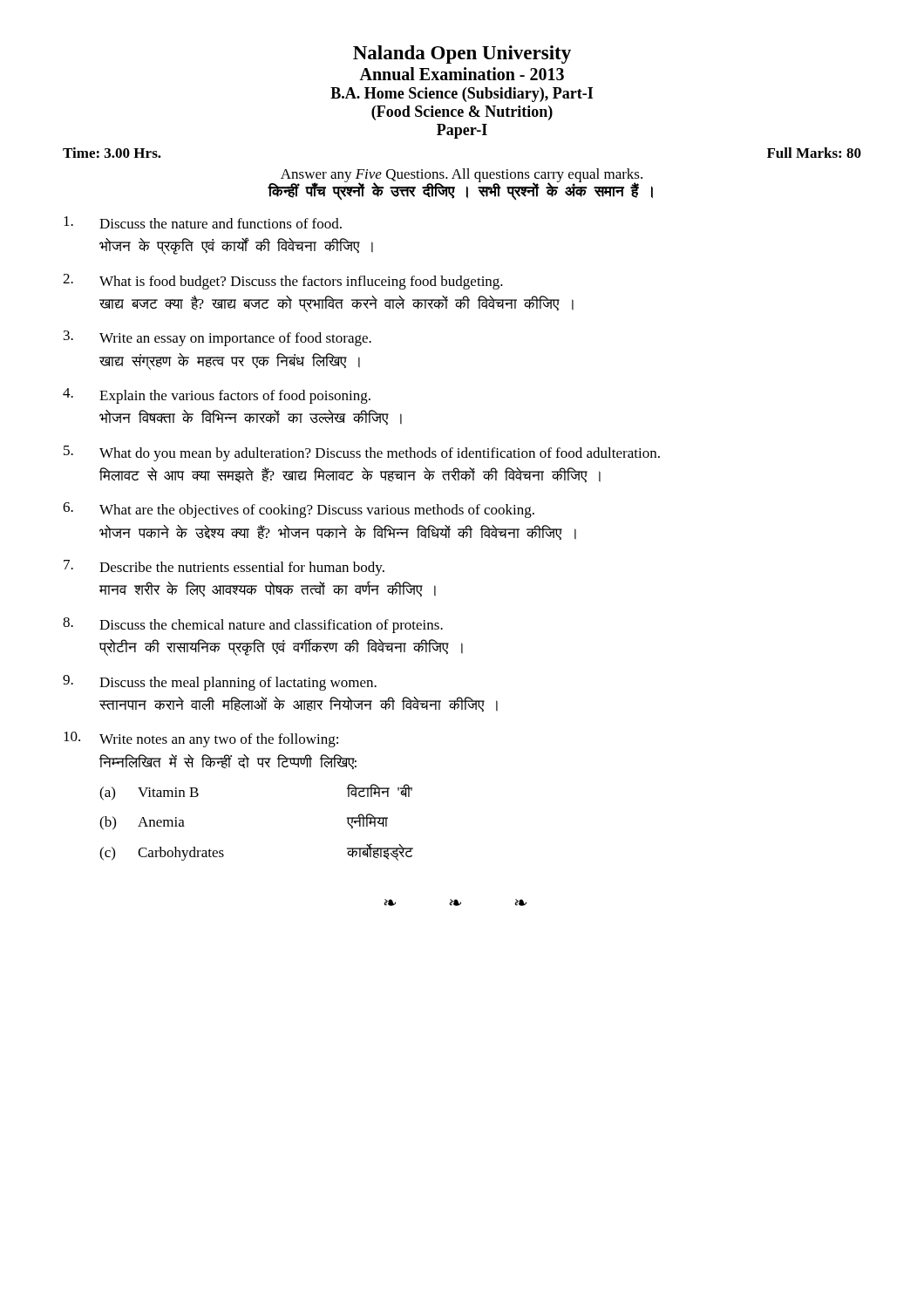This screenshot has width=924, height=1308.
Task: Select the element starting "6. What are"
Action: tap(462, 522)
